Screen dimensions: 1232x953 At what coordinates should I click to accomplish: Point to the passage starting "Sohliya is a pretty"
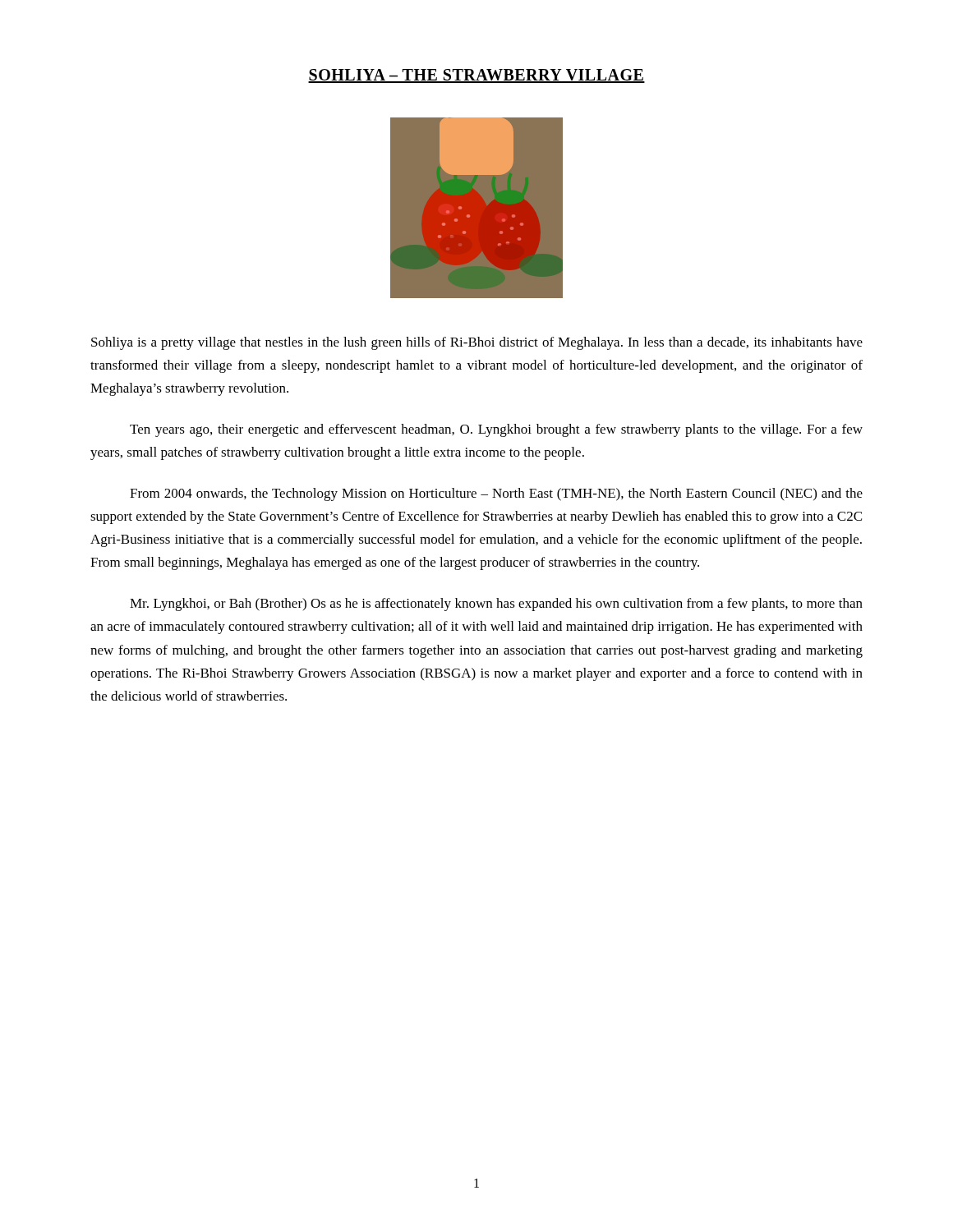tap(476, 365)
